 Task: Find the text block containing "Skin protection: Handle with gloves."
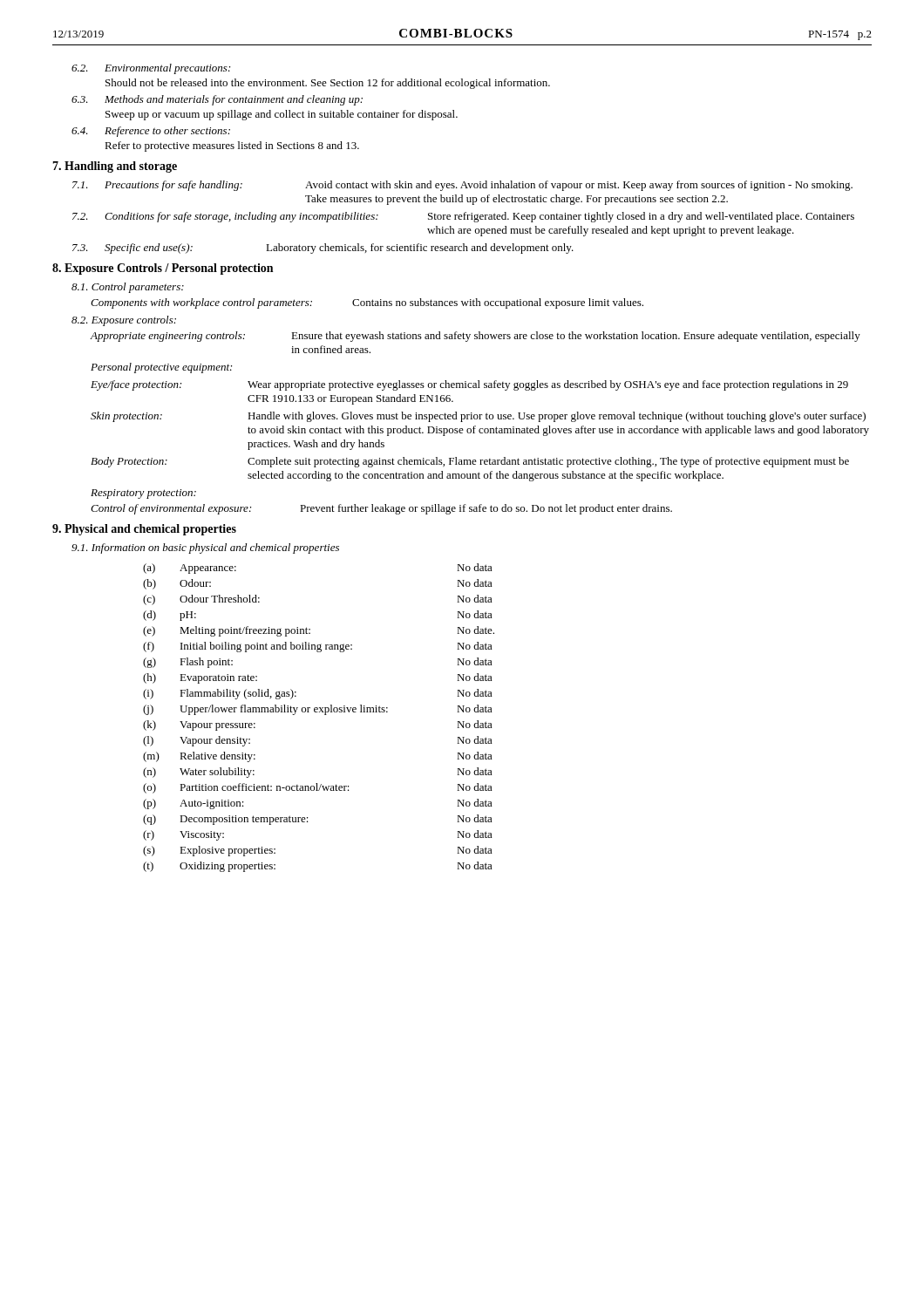point(481,430)
